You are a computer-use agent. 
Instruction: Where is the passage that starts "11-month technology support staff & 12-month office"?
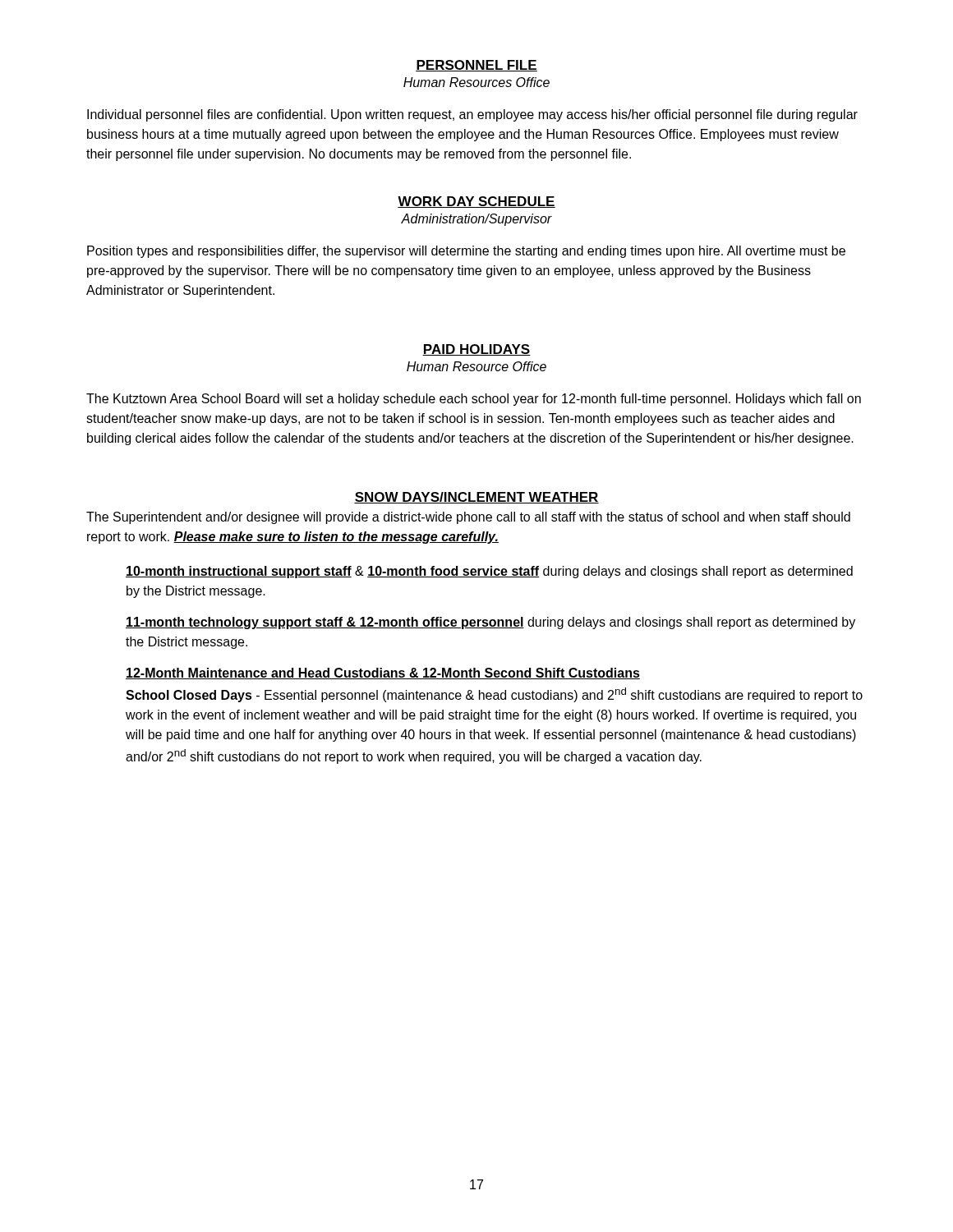(491, 632)
